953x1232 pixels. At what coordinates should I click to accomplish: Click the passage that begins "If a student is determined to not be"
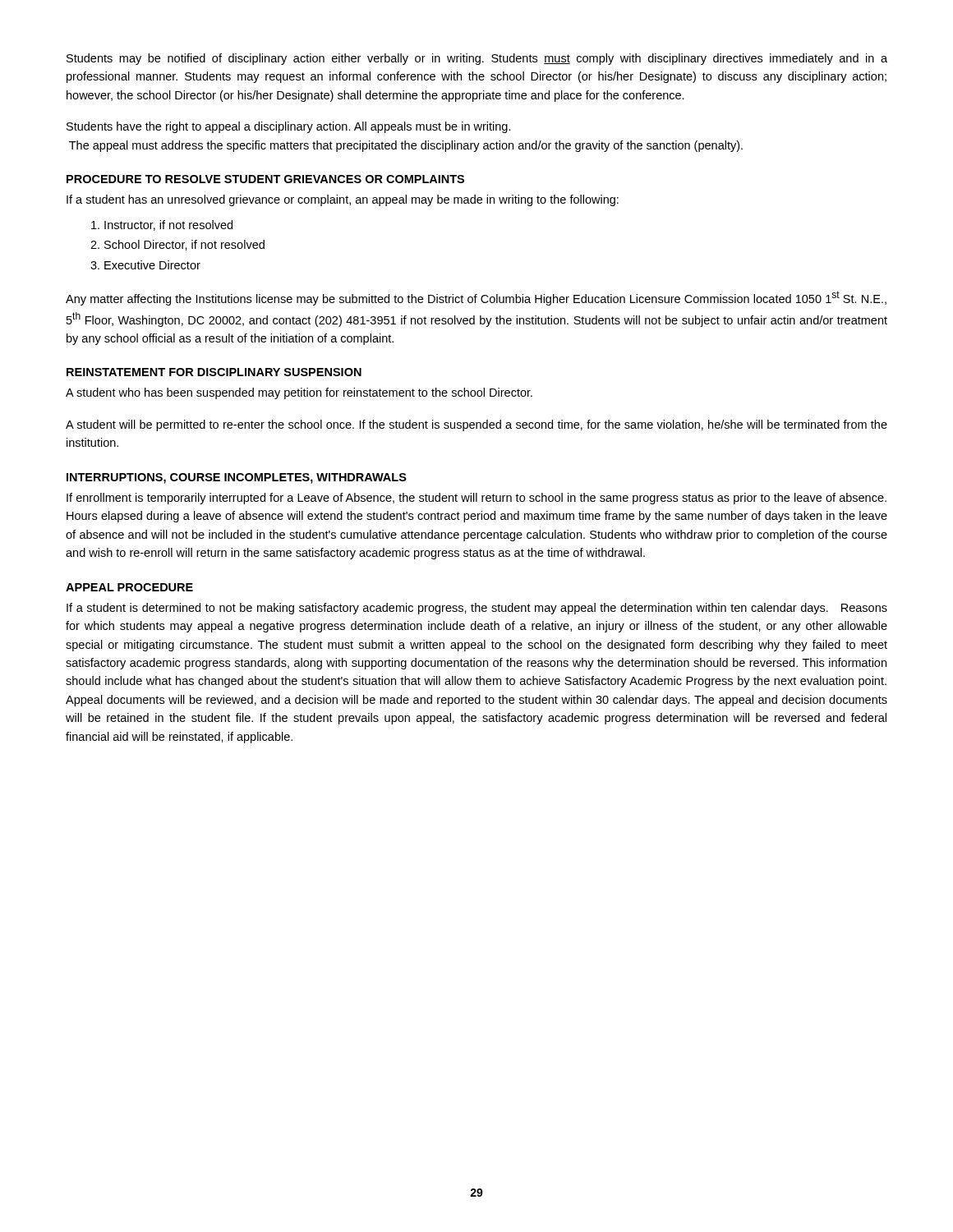click(476, 672)
